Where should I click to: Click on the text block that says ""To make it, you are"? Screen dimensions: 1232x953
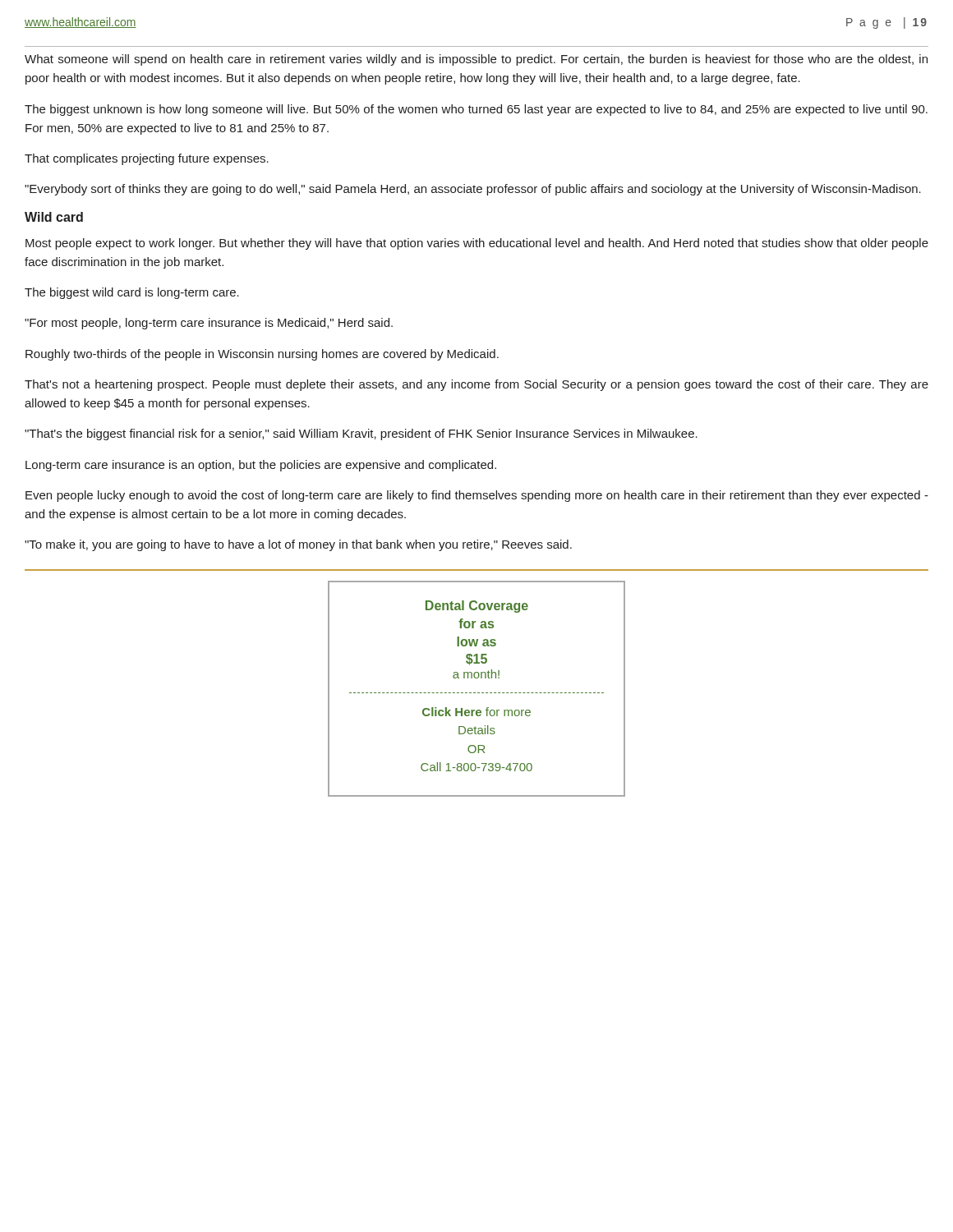click(299, 544)
